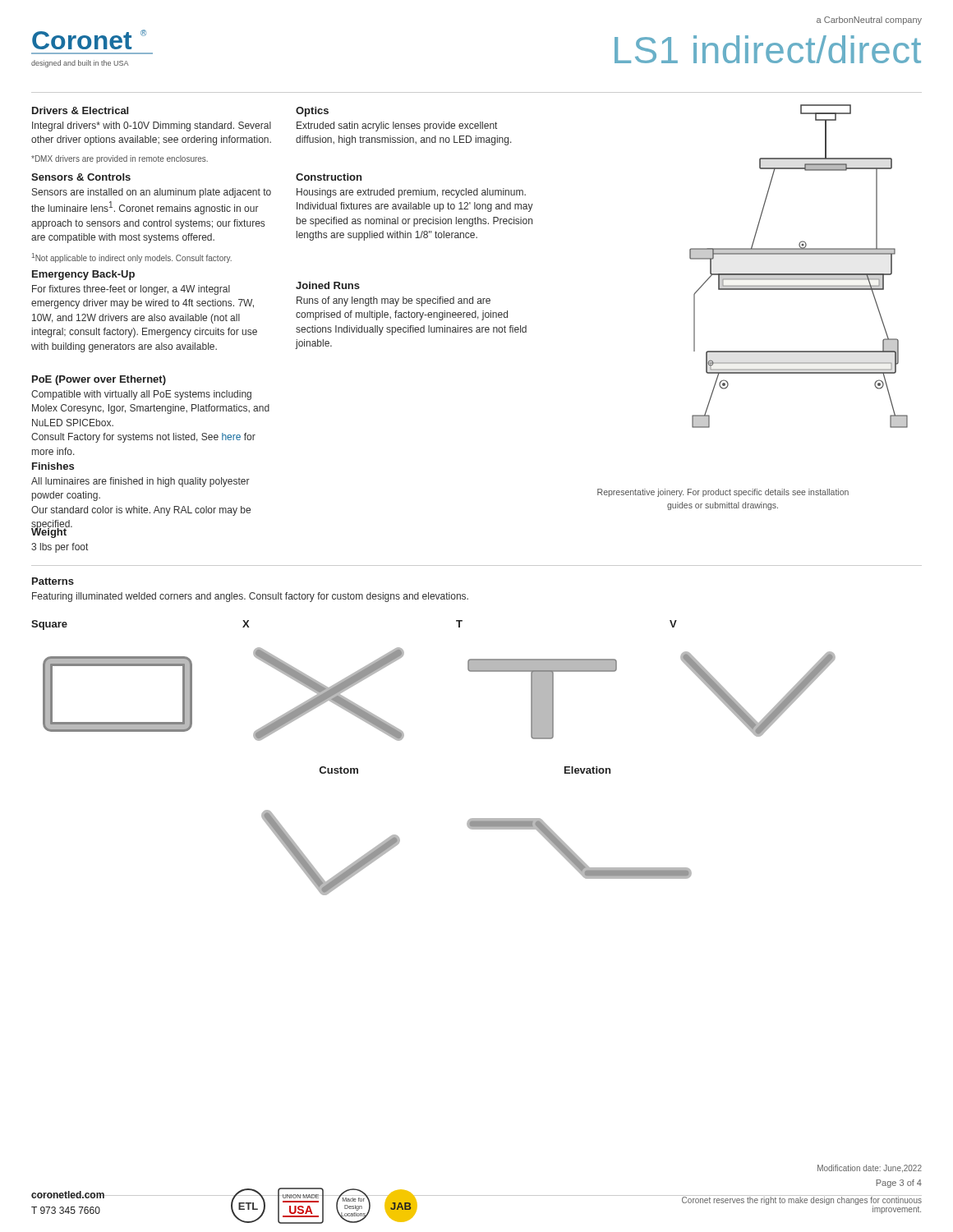This screenshot has width=953, height=1232.
Task: Click on the section header that reads "Sensors & Controls"
Action: click(81, 177)
